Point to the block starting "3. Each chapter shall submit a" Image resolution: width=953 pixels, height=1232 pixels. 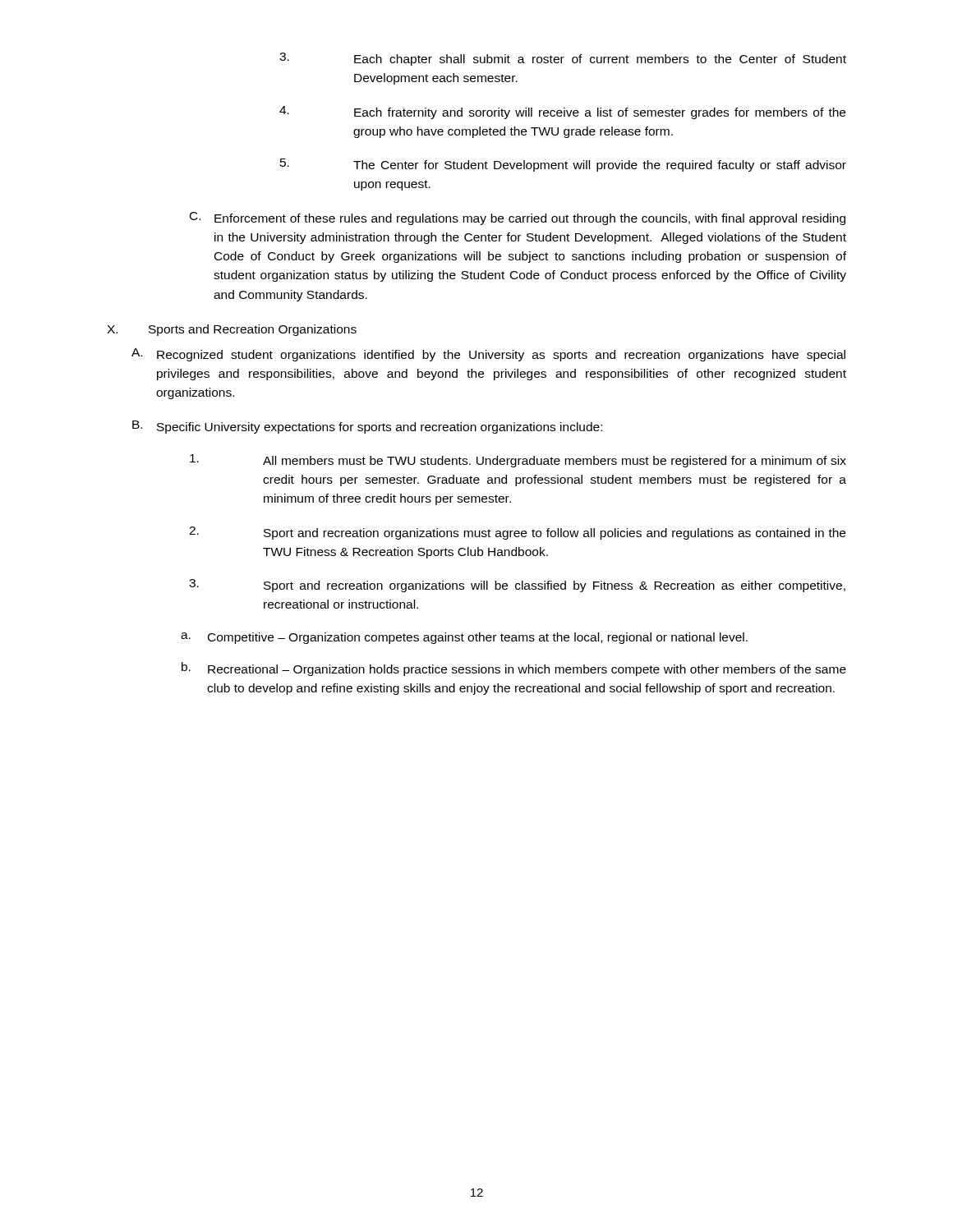pyautogui.click(x=559, y=68)
